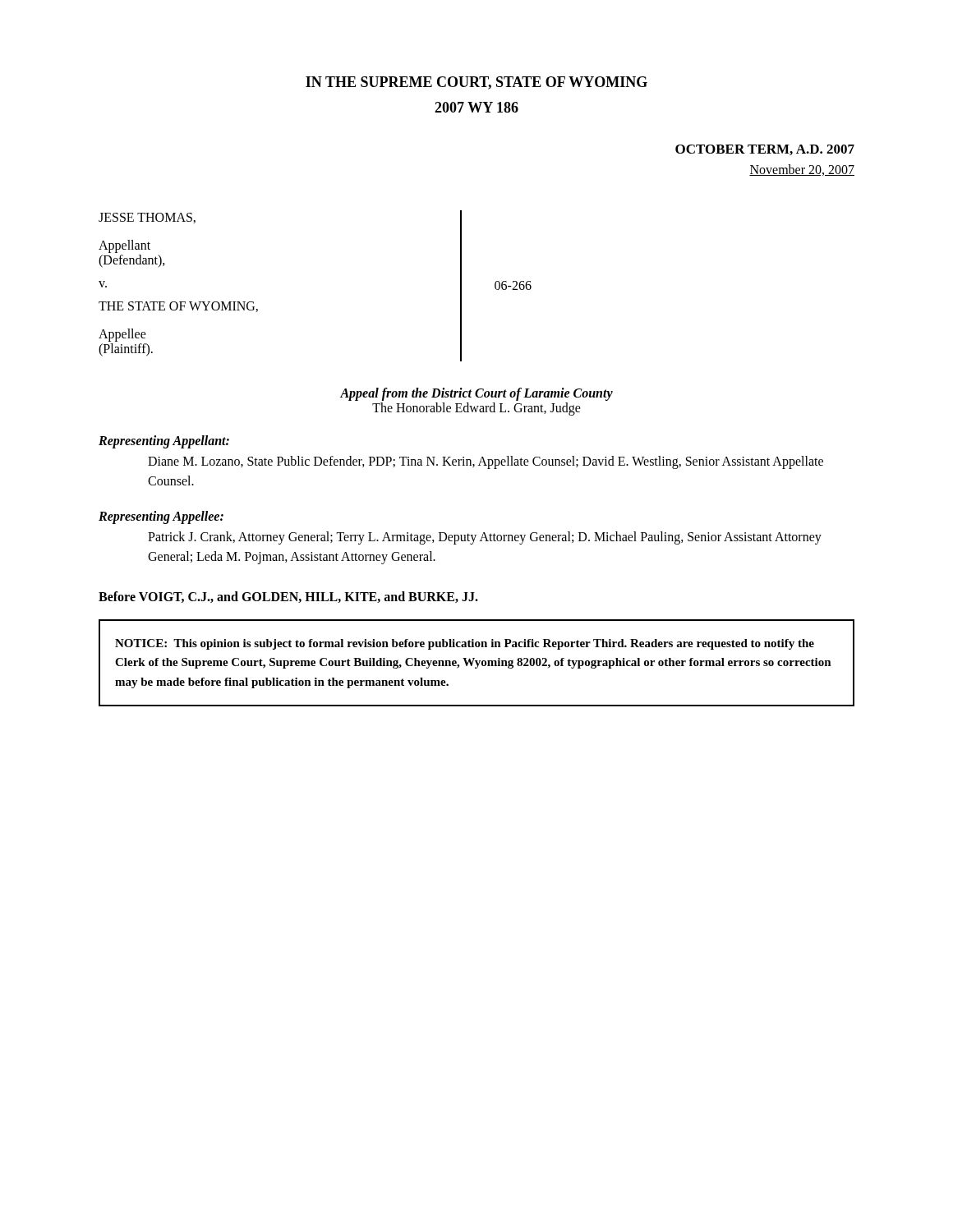Find the region starting "NOTICE: This opinion is subject"
The image size is (953, 1232).
(473, 662)
